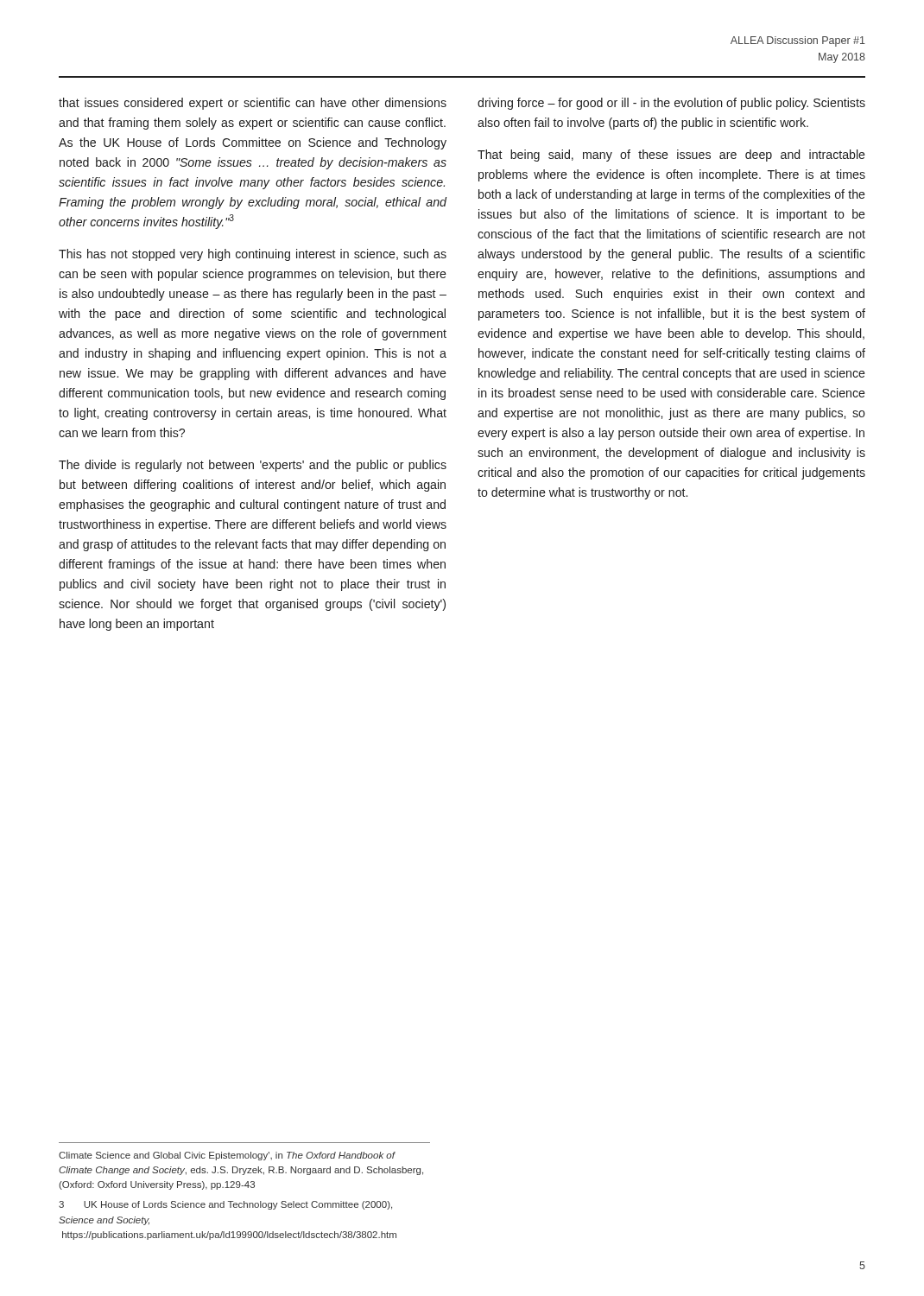
Task: Click on the block starting "that issues considered expert or scientific can"
Action: point(253,163)
